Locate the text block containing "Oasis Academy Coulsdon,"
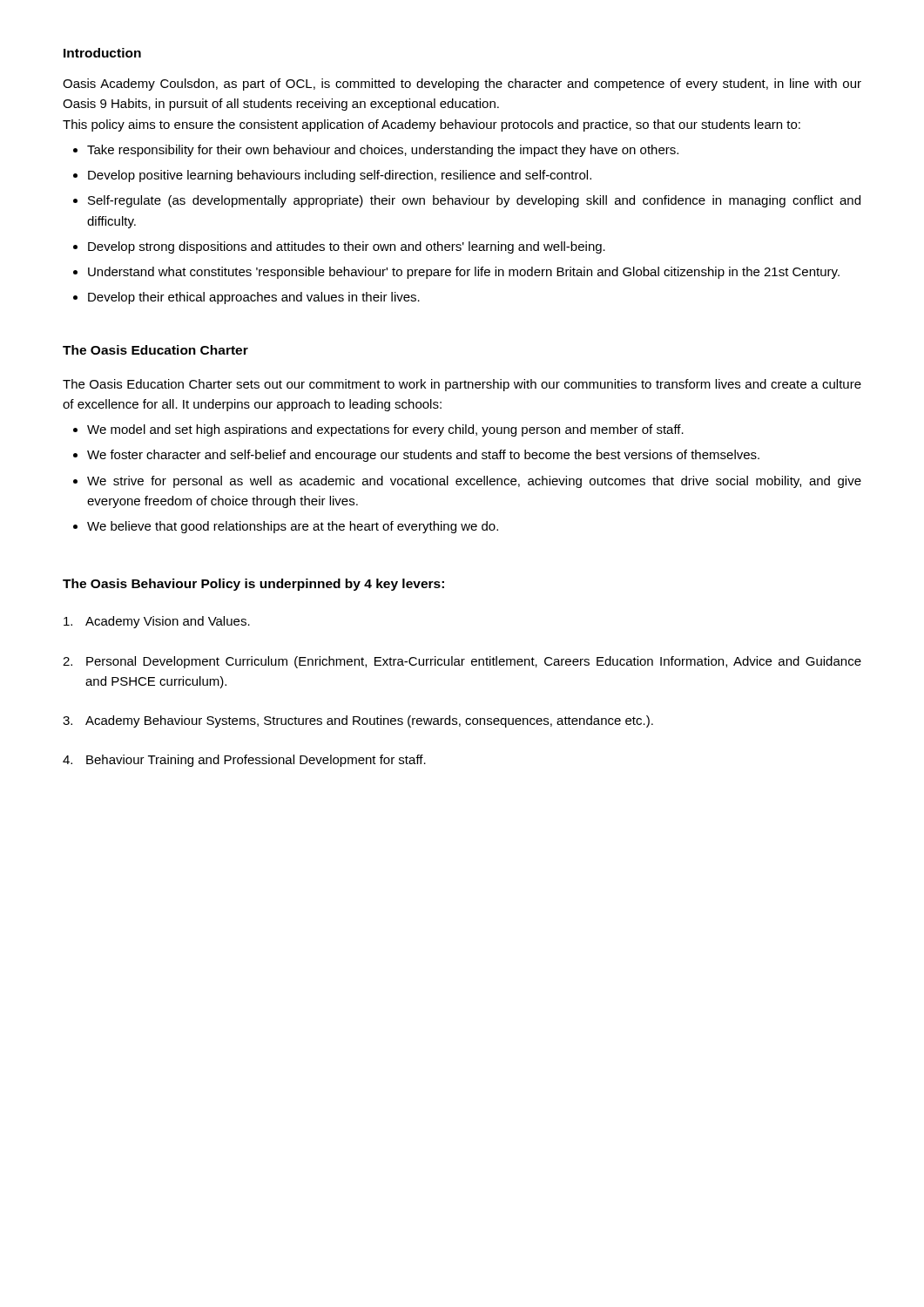This screenshot has height=1307, width=924. [462, 103]
